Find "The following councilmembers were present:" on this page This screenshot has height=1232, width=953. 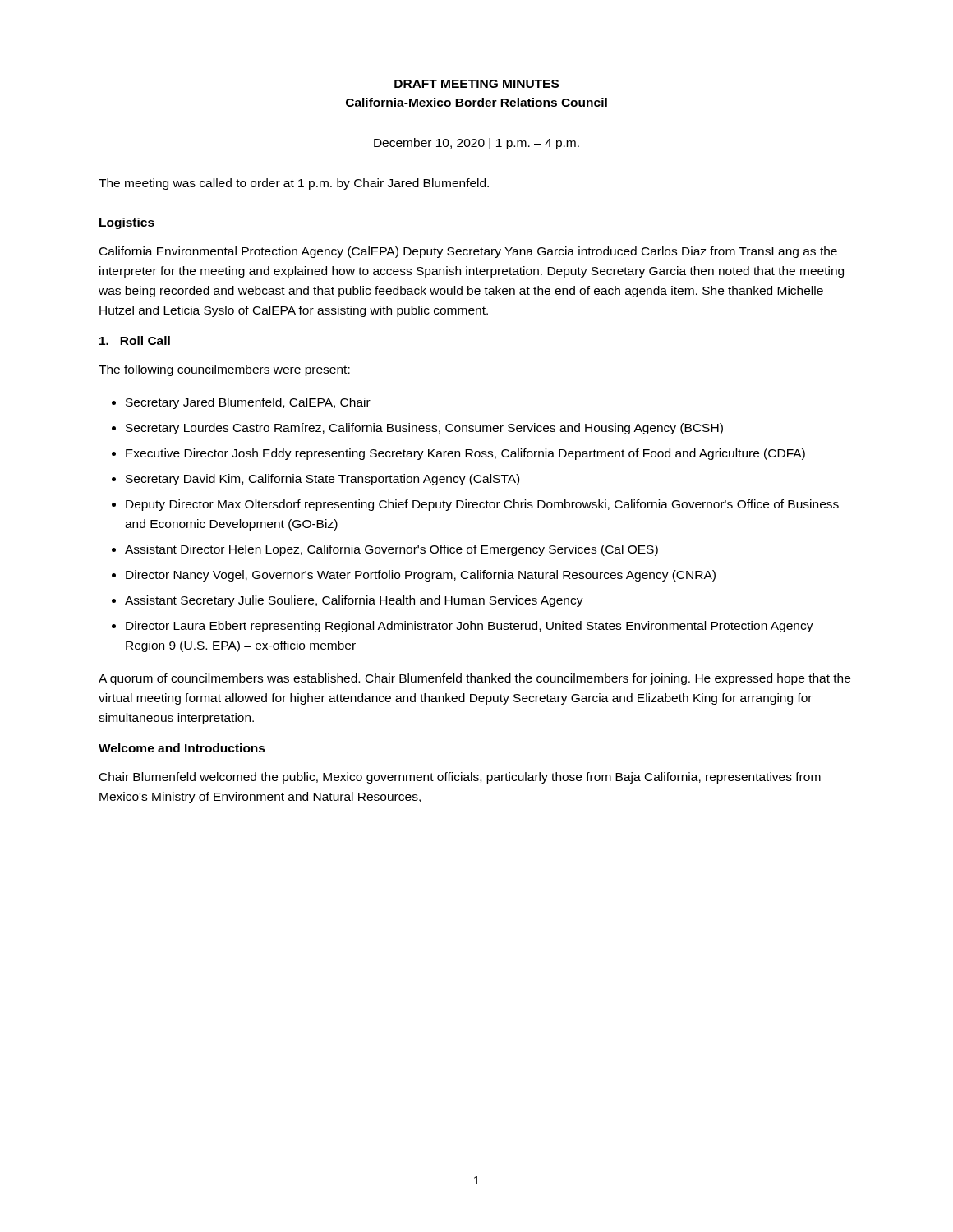coord(225,369)
